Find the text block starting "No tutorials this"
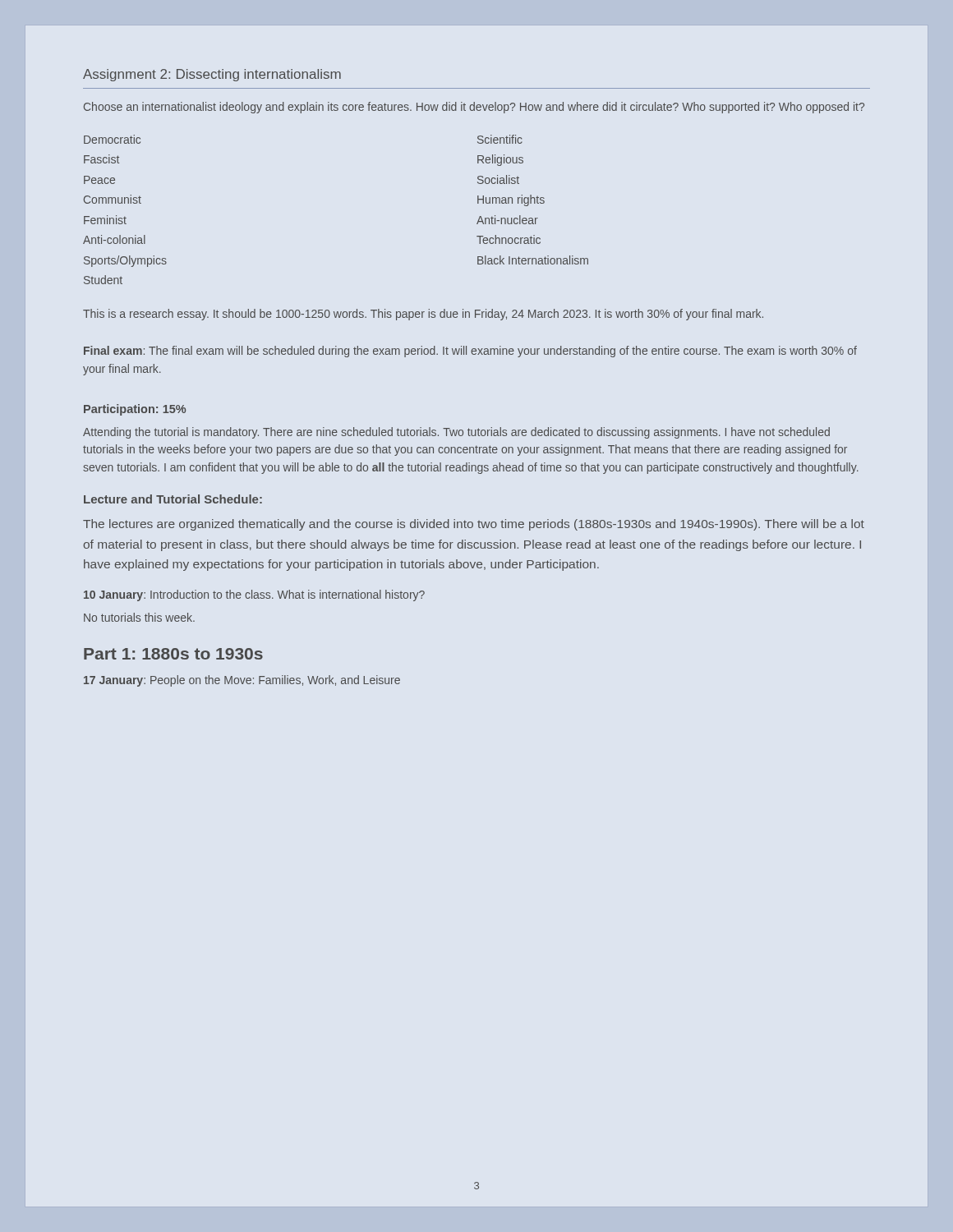Screen dimensions: 1232x953 [139, 618]
